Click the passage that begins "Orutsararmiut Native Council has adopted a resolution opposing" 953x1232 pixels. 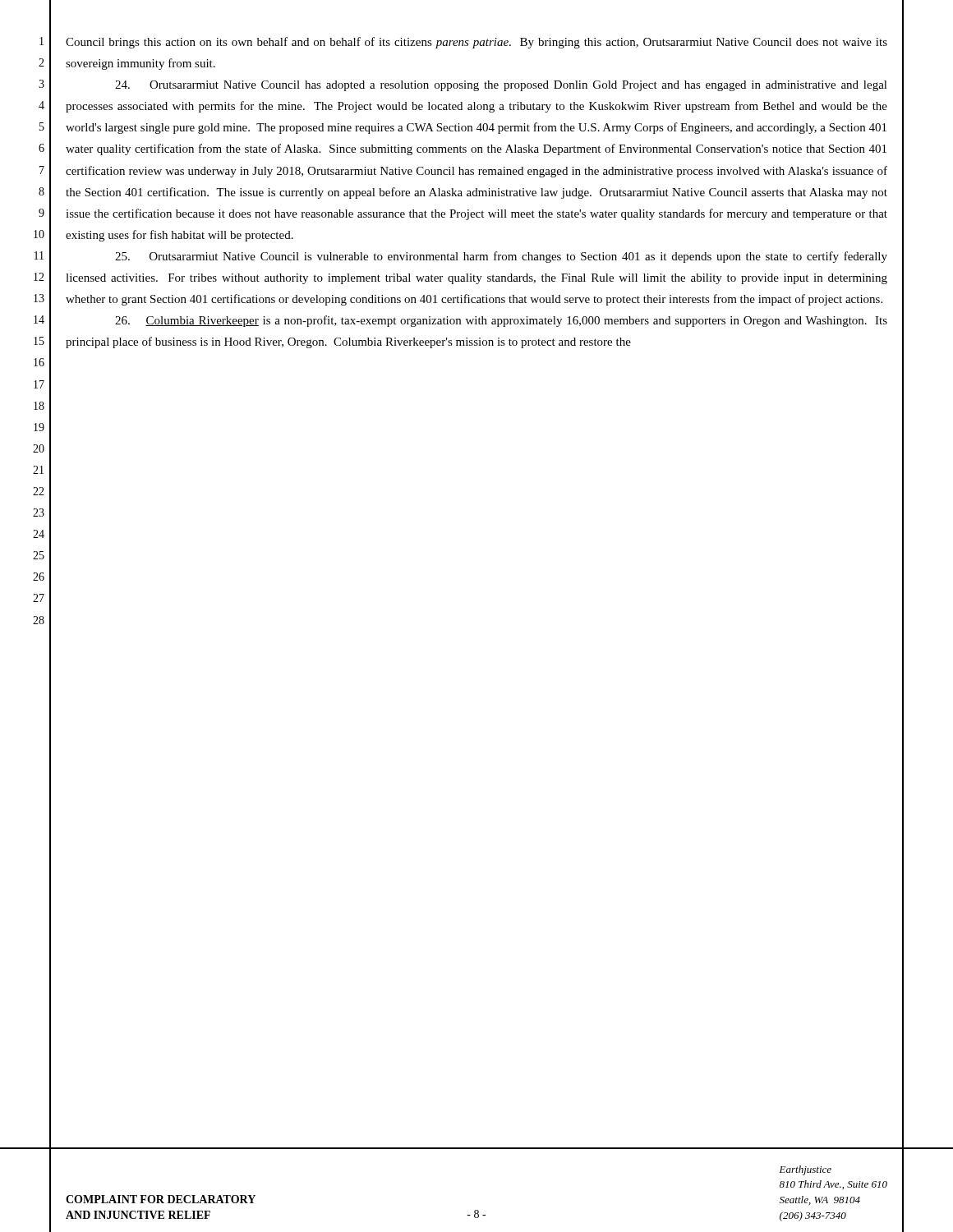pos(476,160)
